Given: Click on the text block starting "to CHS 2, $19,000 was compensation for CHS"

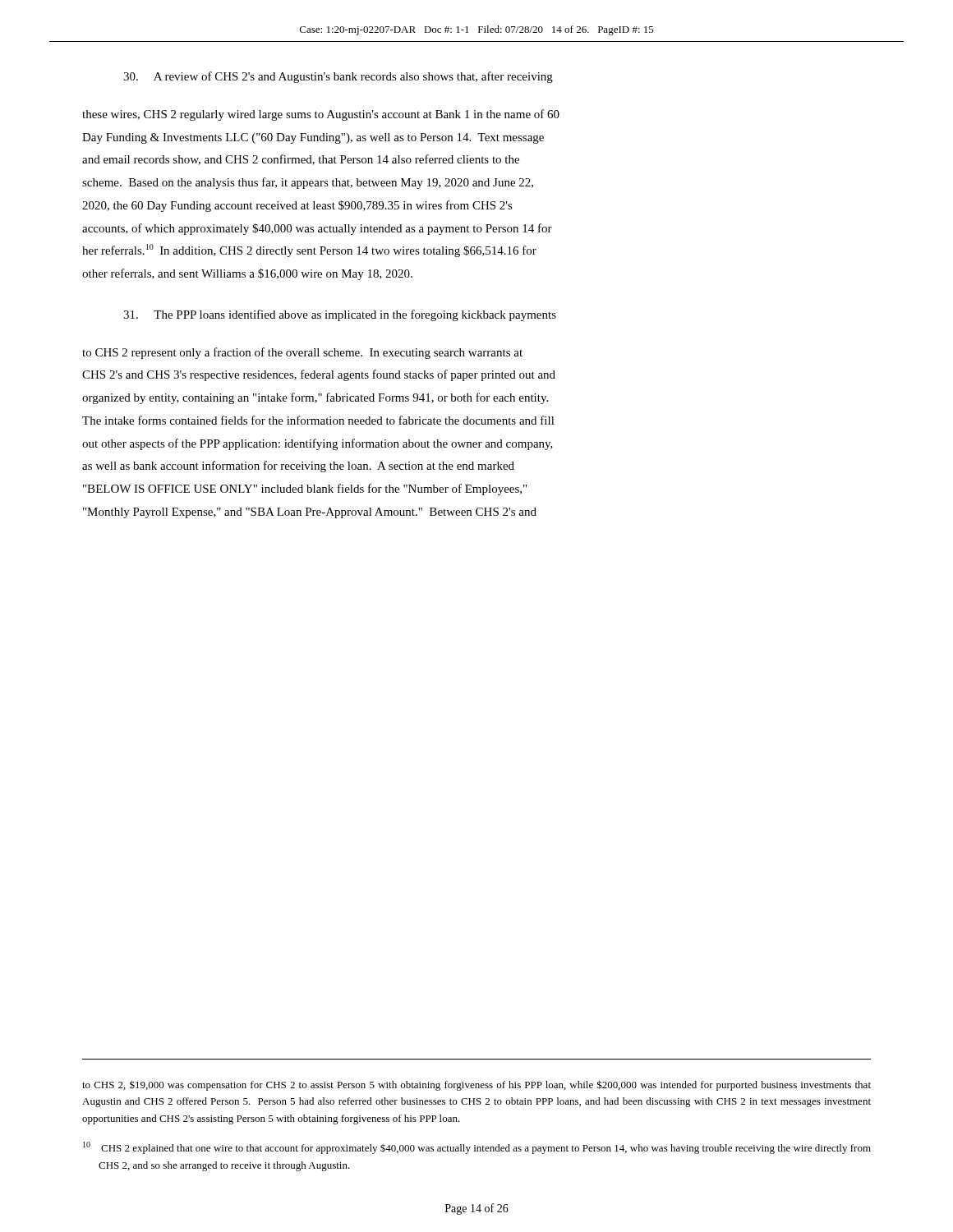Looking at the screenshot, I should (x=476, y=1102).
